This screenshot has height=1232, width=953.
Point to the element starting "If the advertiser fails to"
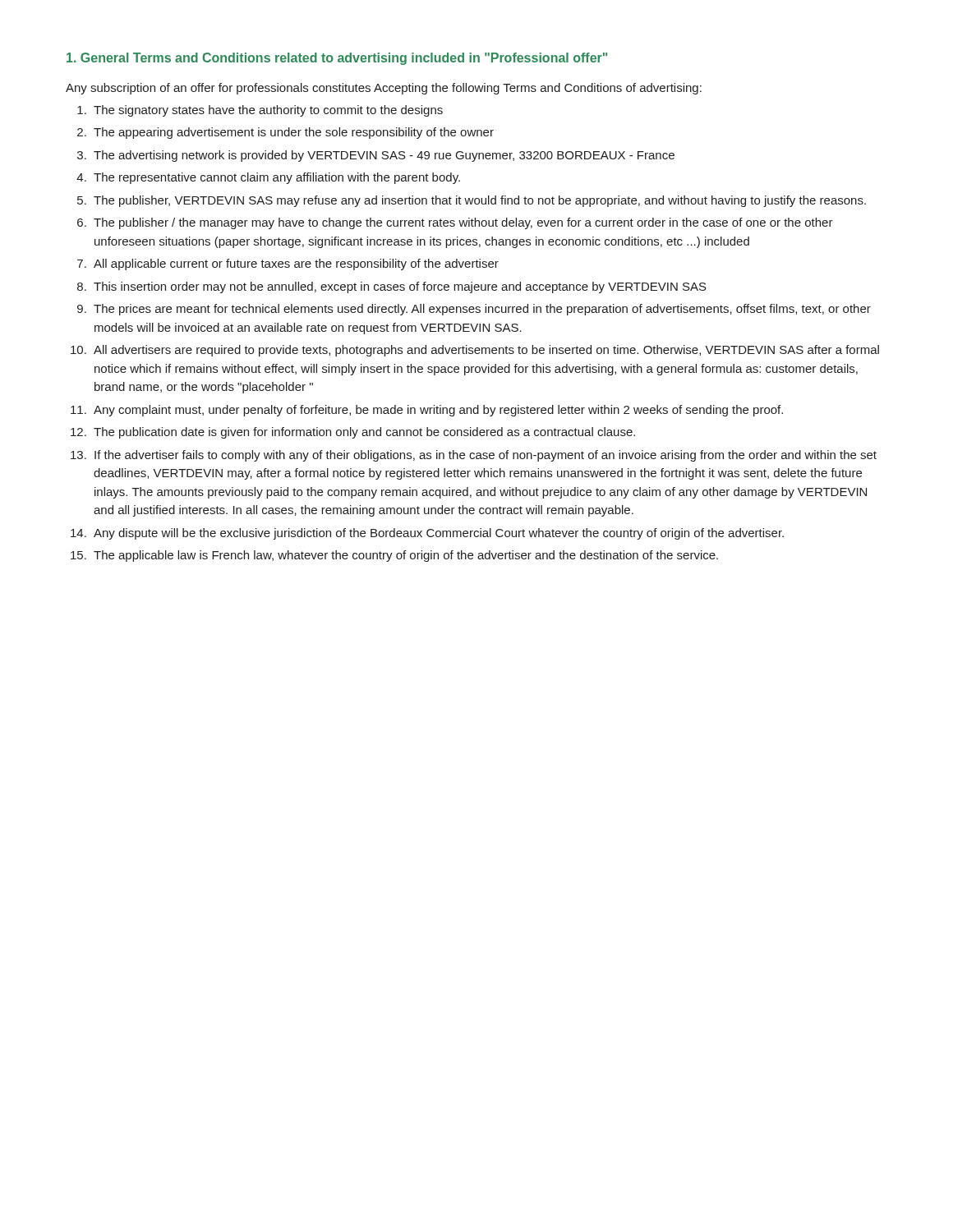[489, 483]
